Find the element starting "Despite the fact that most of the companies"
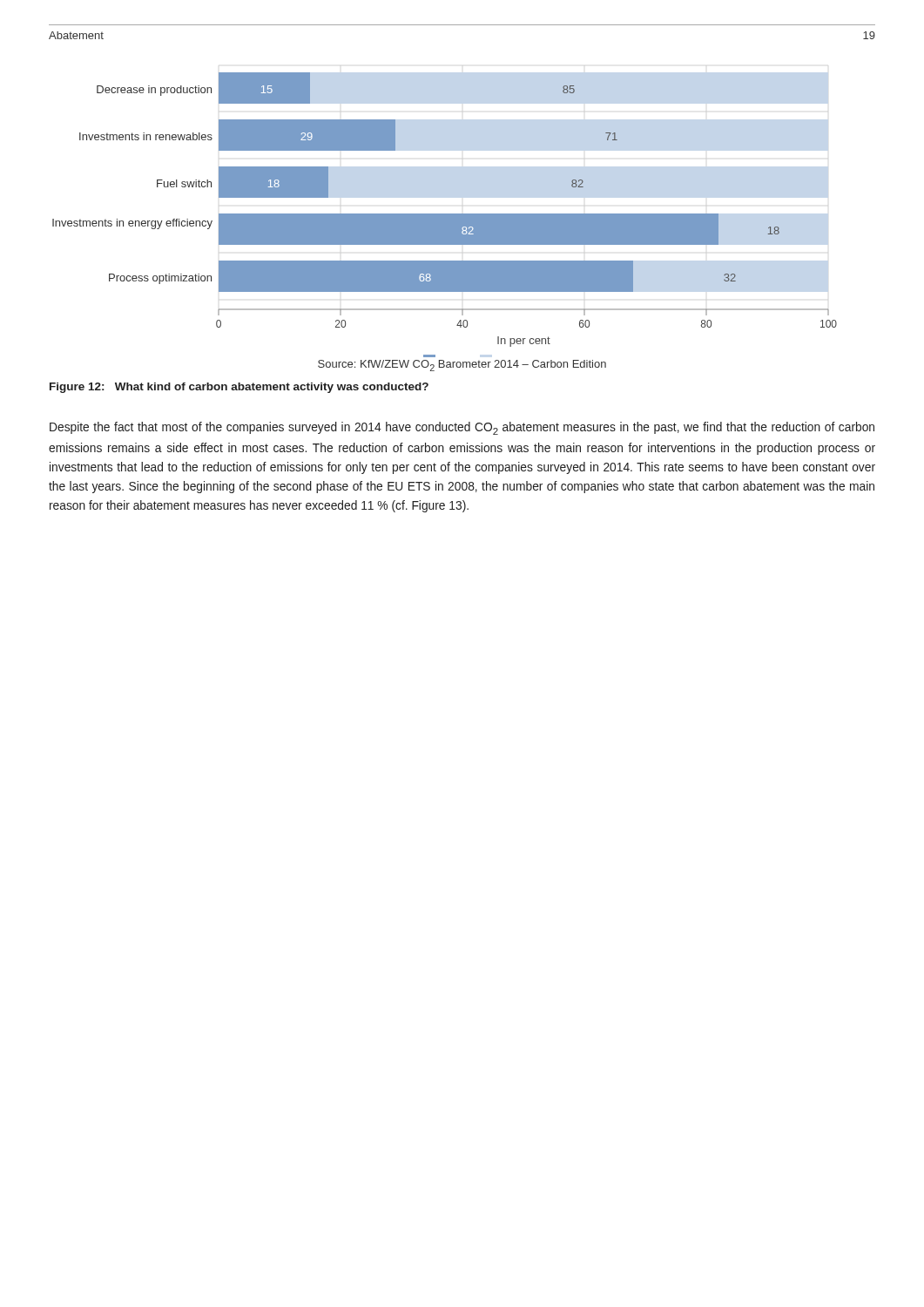Viewport: 924px width, 1307px height. [x=462, y=467]
